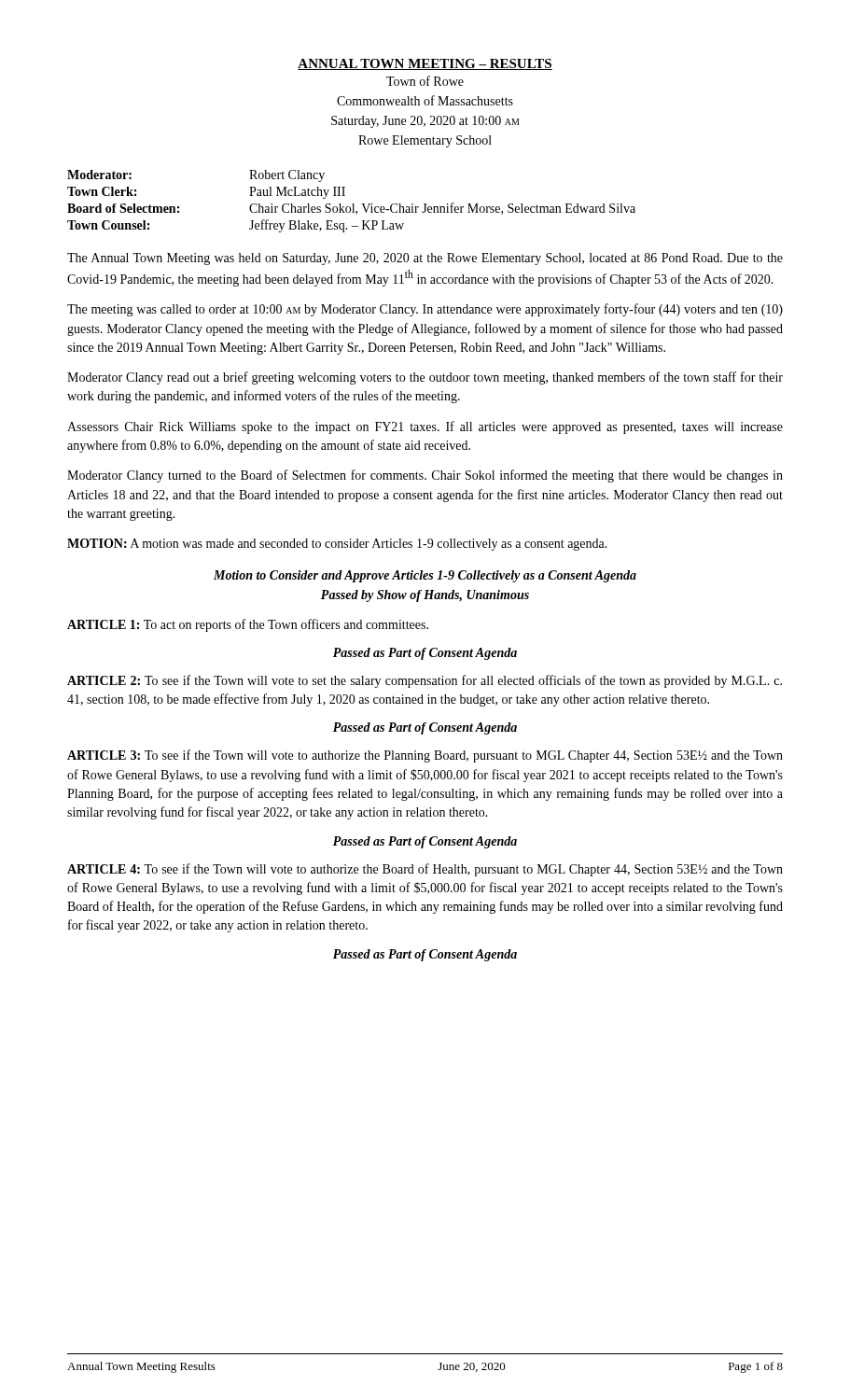
Task: Find a table
Action: 425,201
